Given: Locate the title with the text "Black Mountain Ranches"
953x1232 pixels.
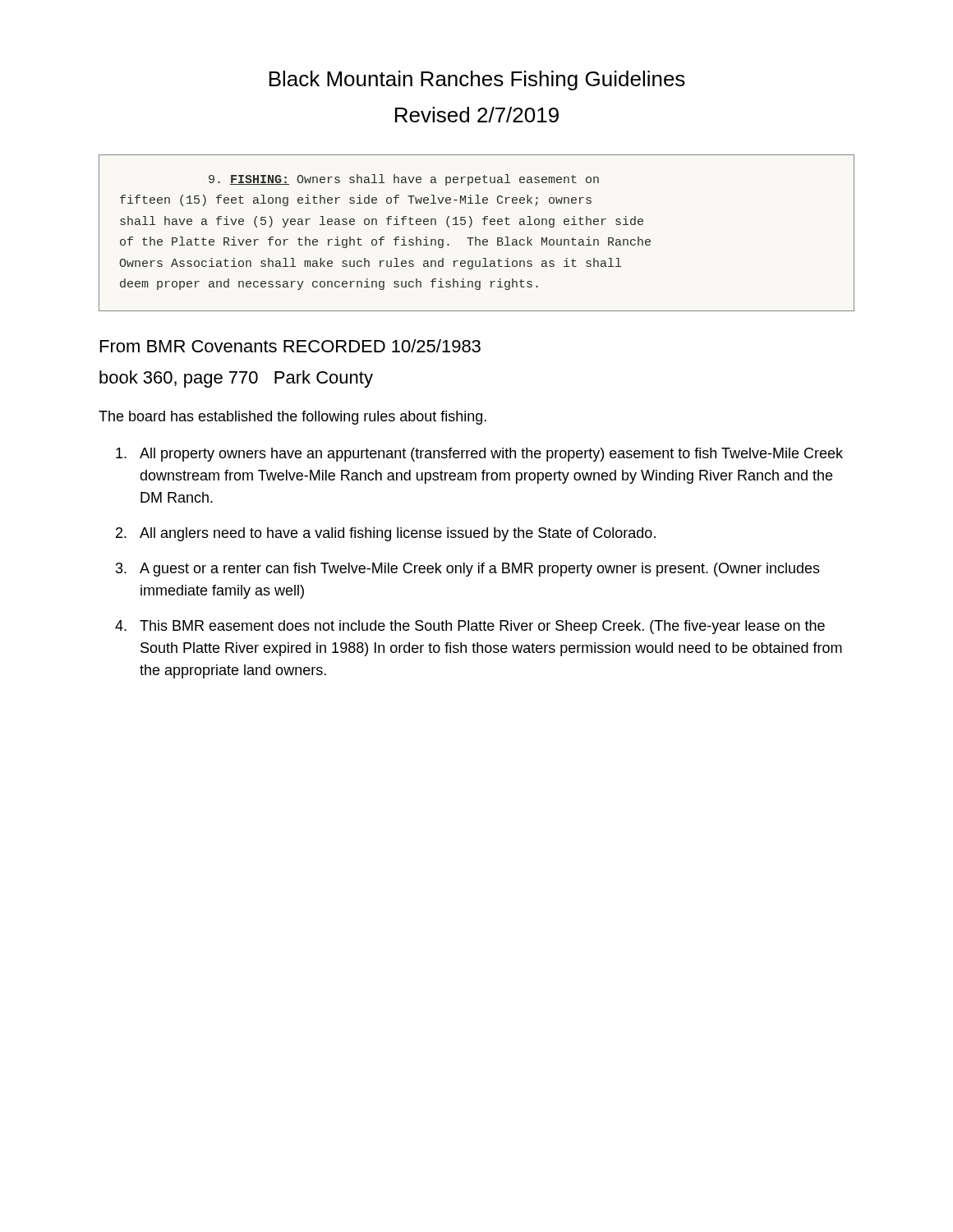Looking at the screenshot, I should coord(476,98).
